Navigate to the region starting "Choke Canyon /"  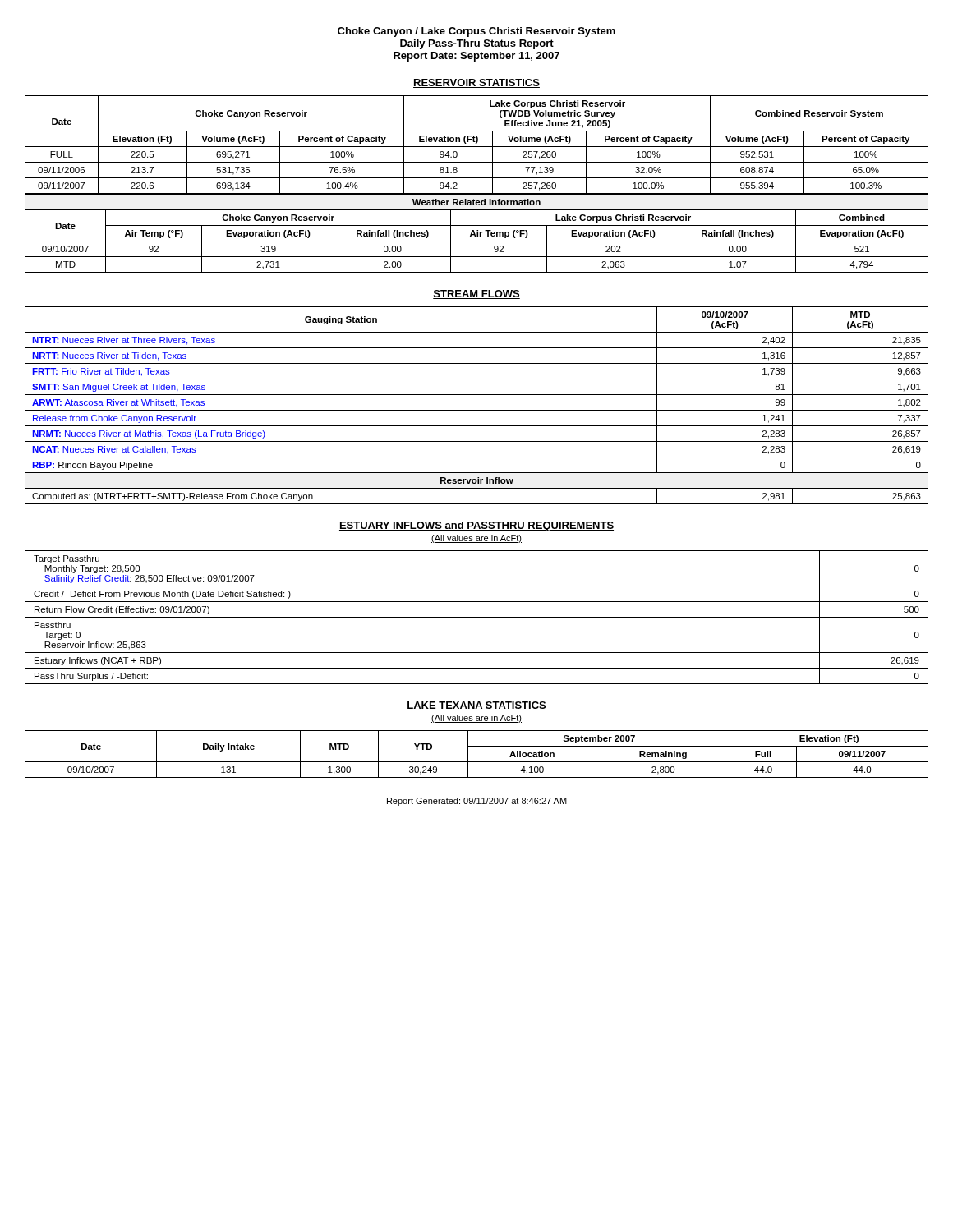476,43
